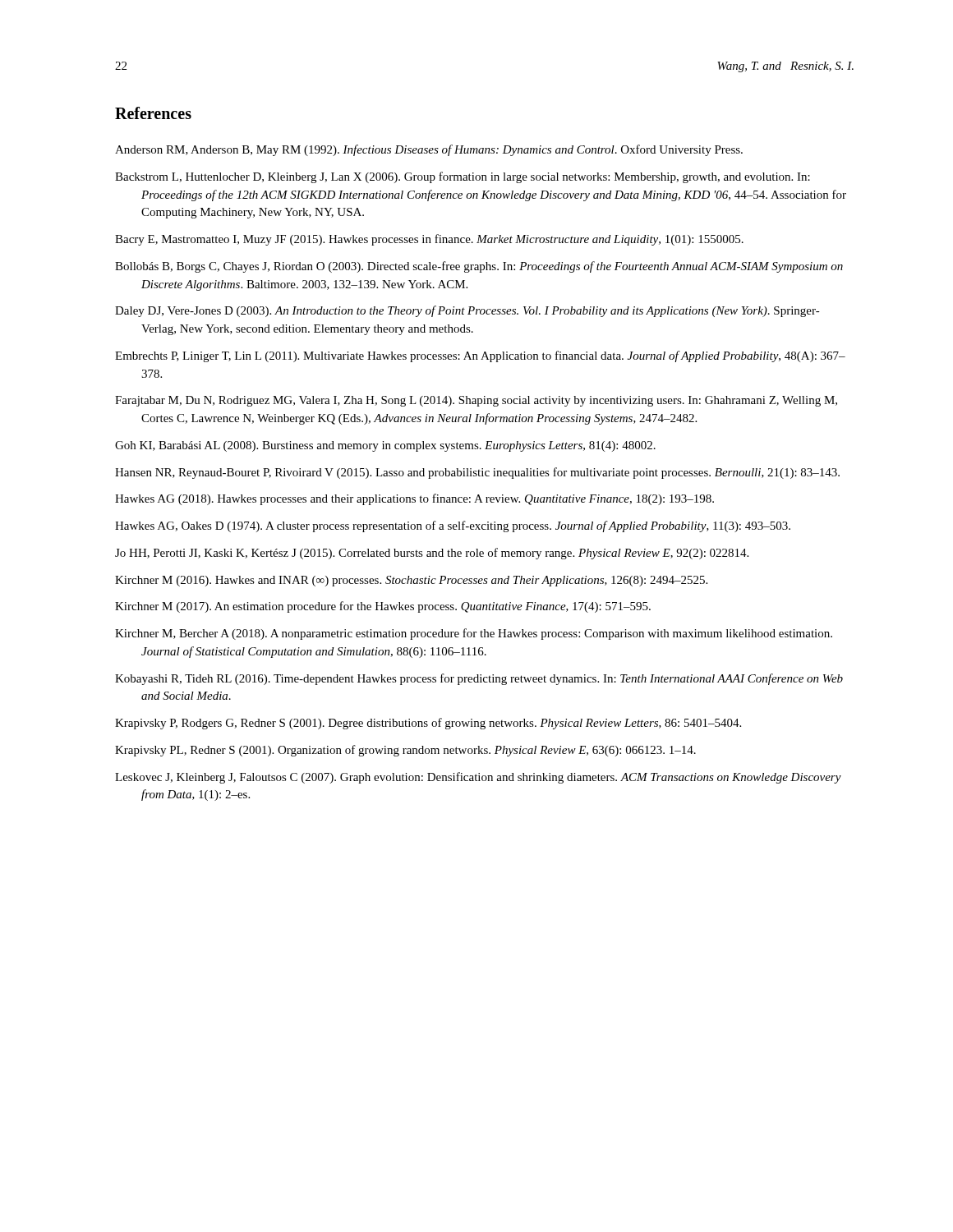
Task: Click on the list item that says "Backstrom L, Huttenlocher D, Kleinberg J, Lan"
Action: 481,194
